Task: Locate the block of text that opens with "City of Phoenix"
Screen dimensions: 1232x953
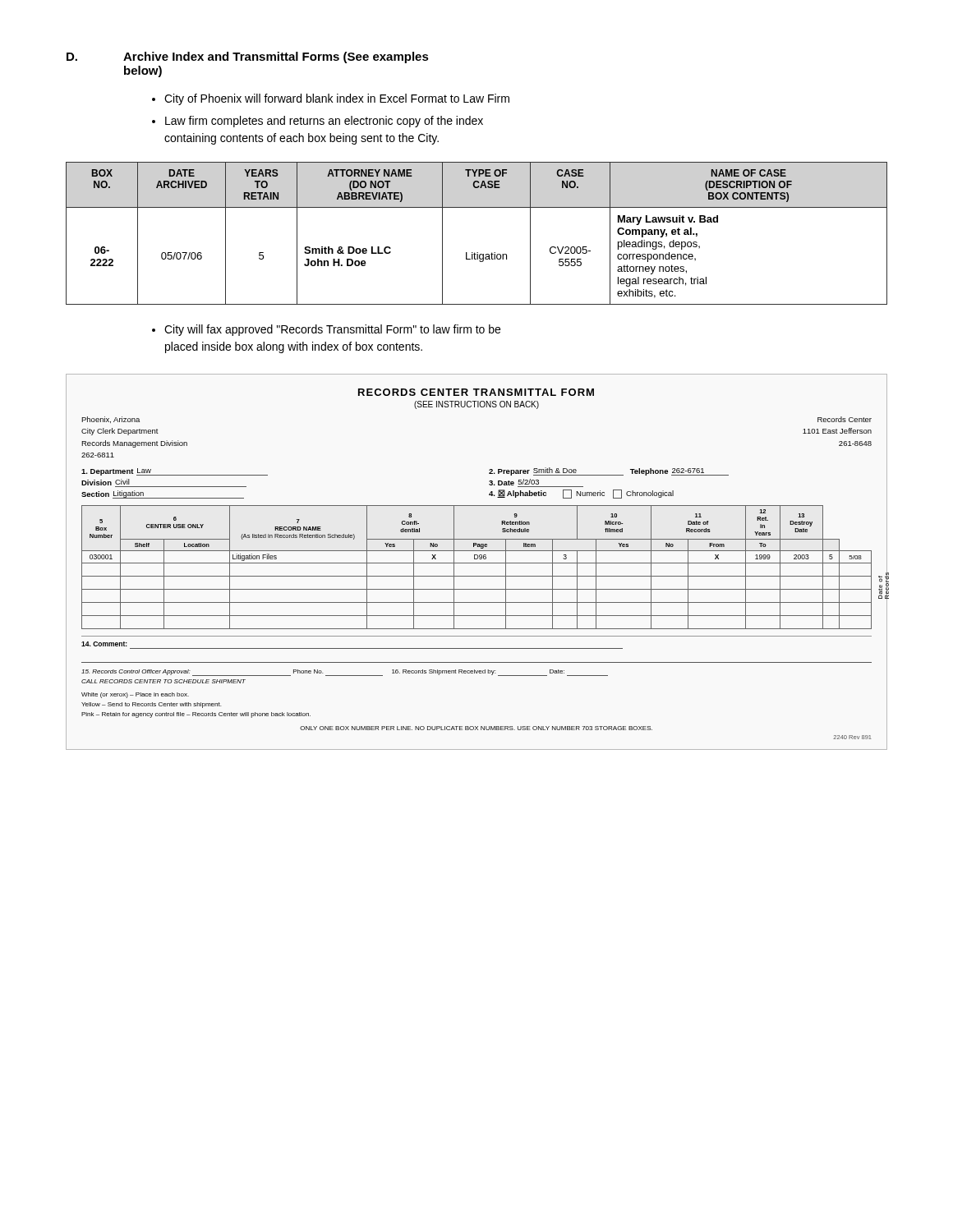Action: [x=337, y=99]
